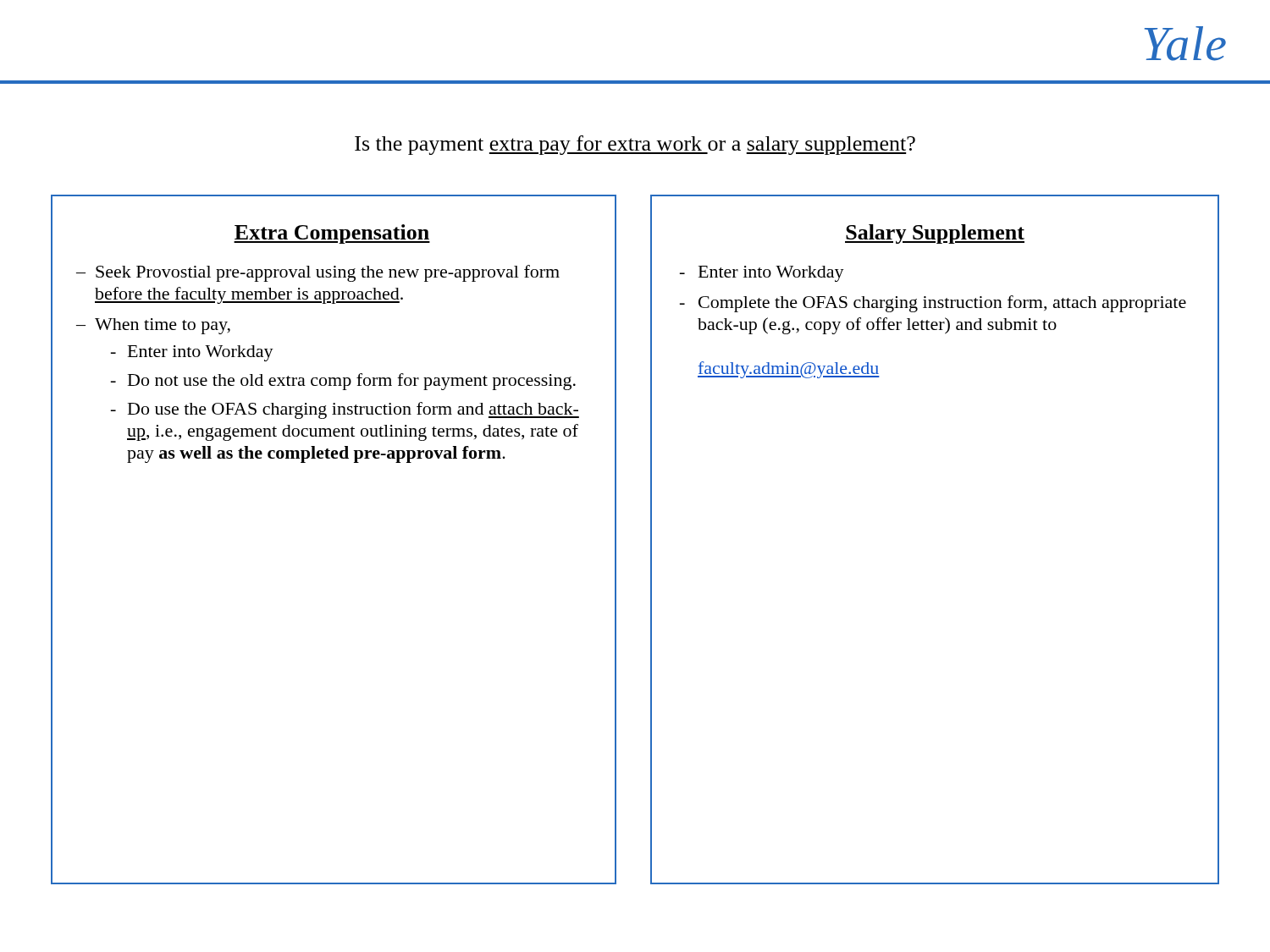This screenshot has width=1270, height=952.
Task: Point to the text starting "– When time"
Action: (332, 392)
